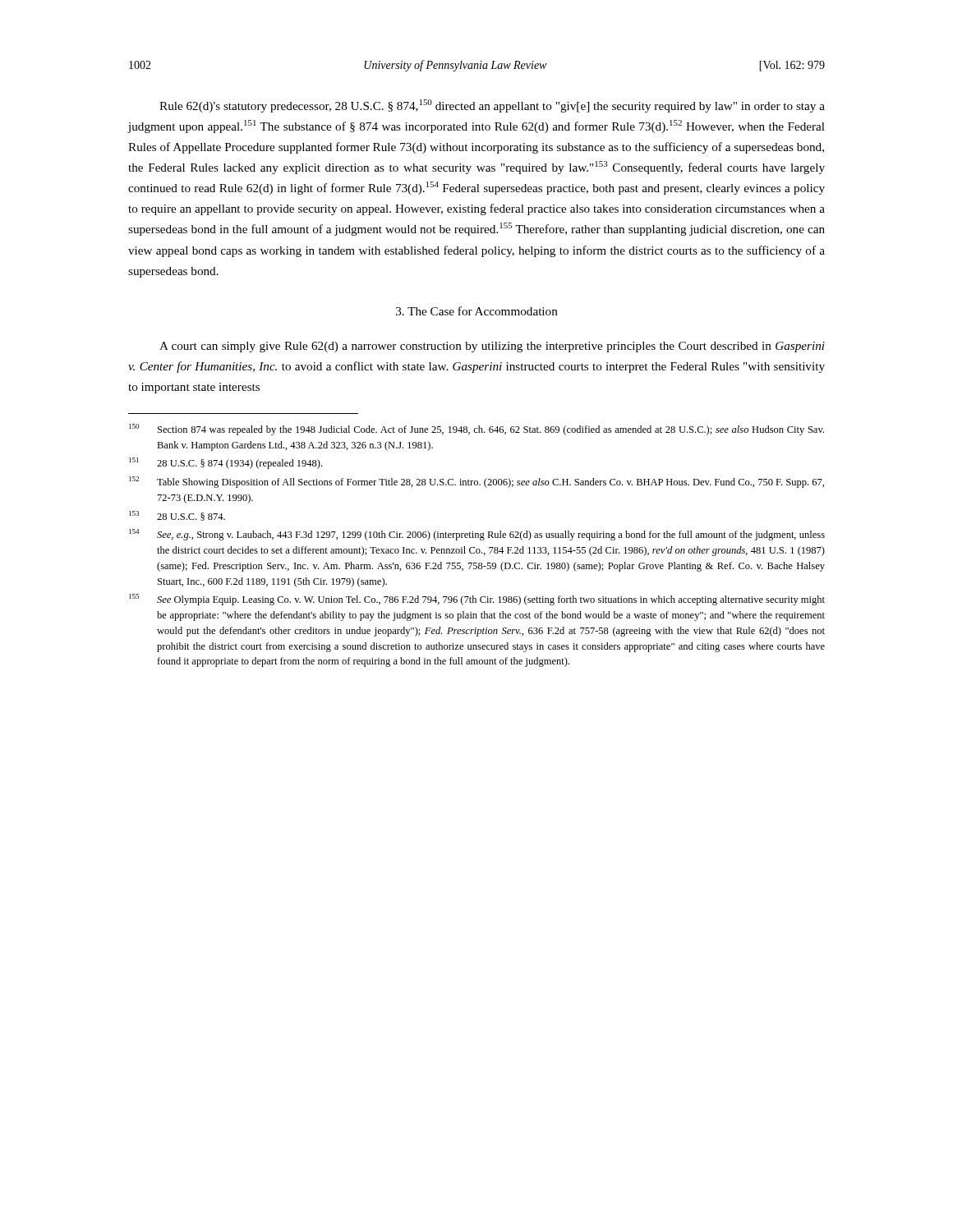
Task: Point to the block beginning "150 Section 874 was repealed by the"
Action: click(476, 437)
